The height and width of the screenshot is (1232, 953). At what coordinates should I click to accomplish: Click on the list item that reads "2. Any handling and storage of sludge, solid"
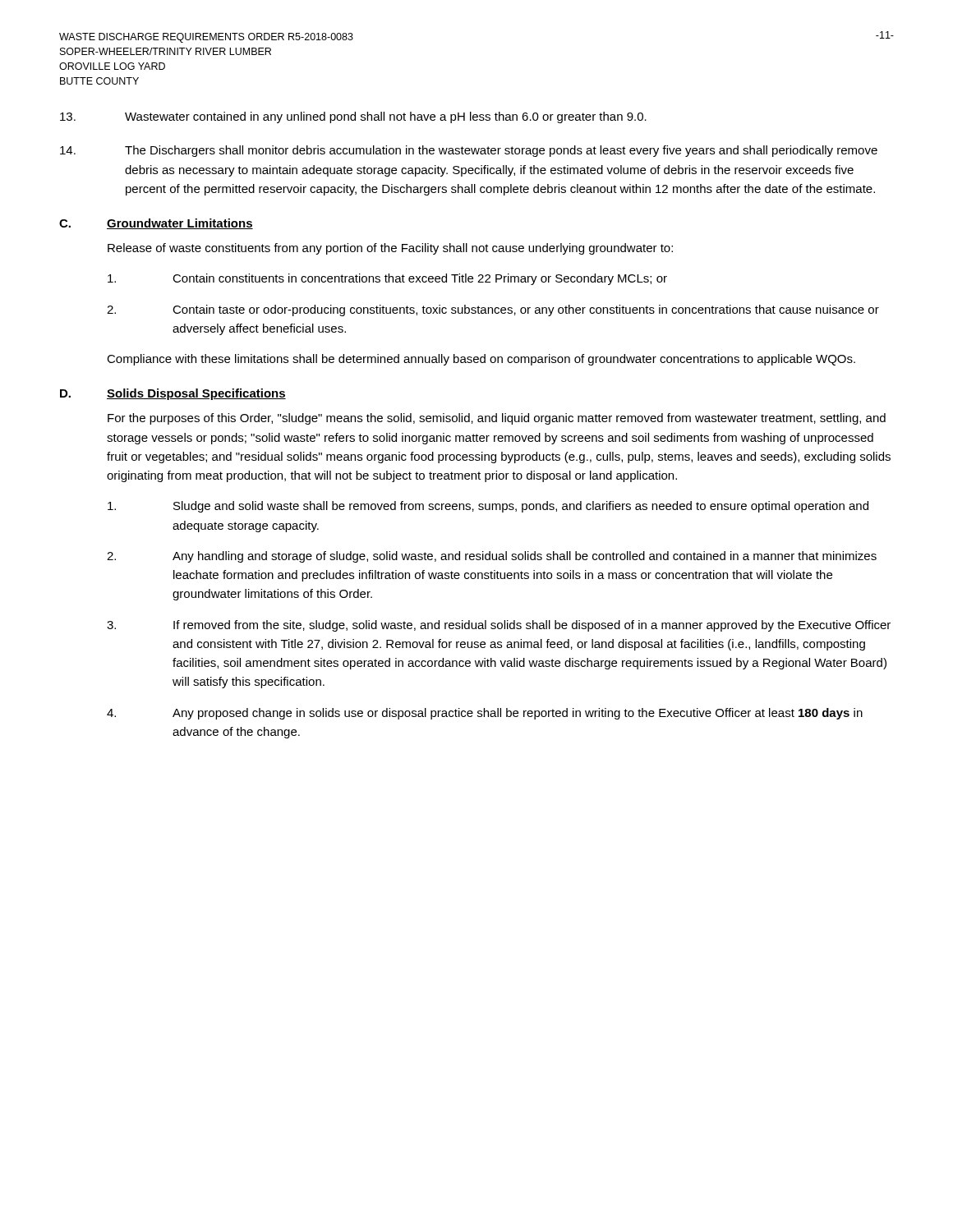pos(500,575)
